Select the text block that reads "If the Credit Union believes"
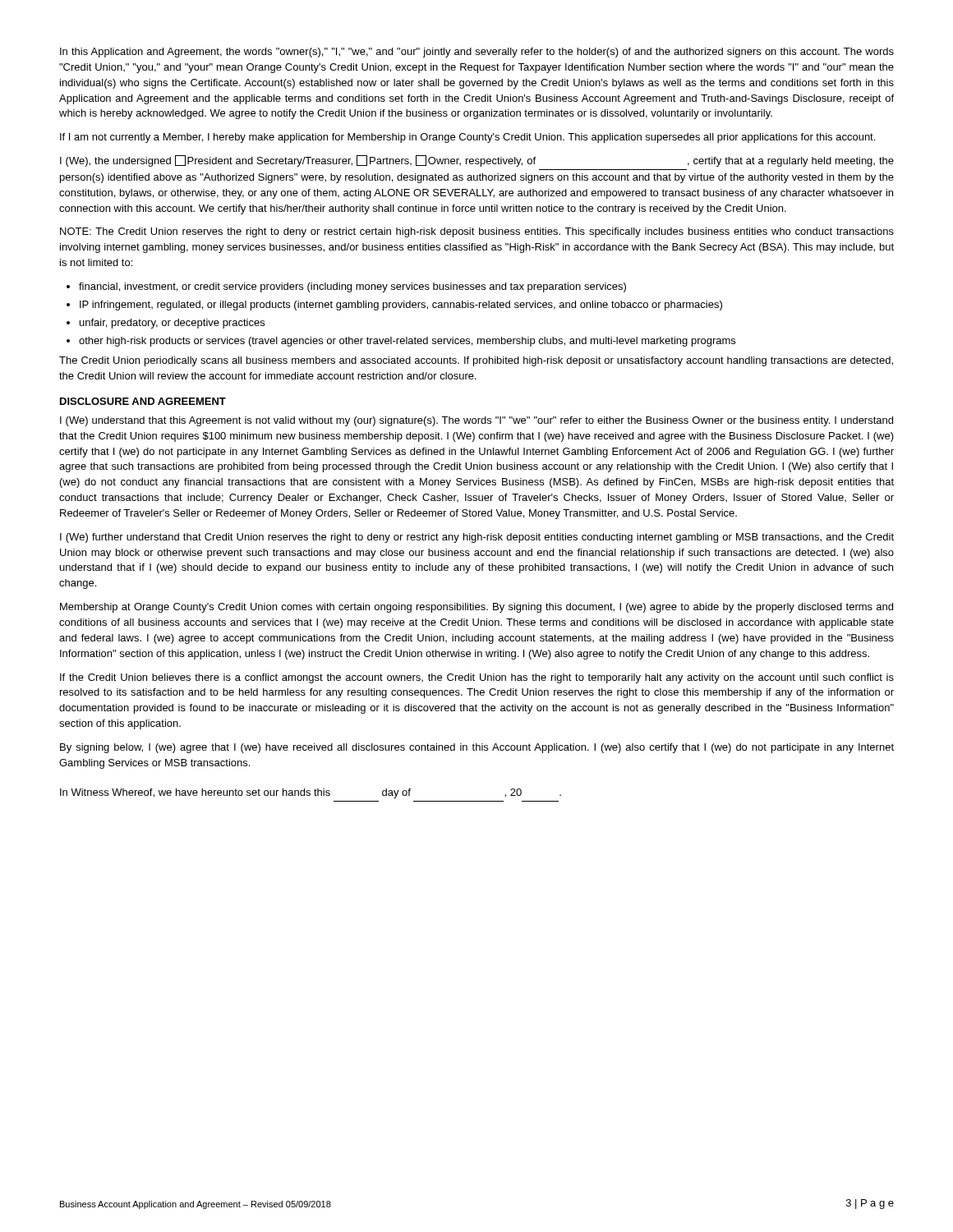 coord(476,701)
